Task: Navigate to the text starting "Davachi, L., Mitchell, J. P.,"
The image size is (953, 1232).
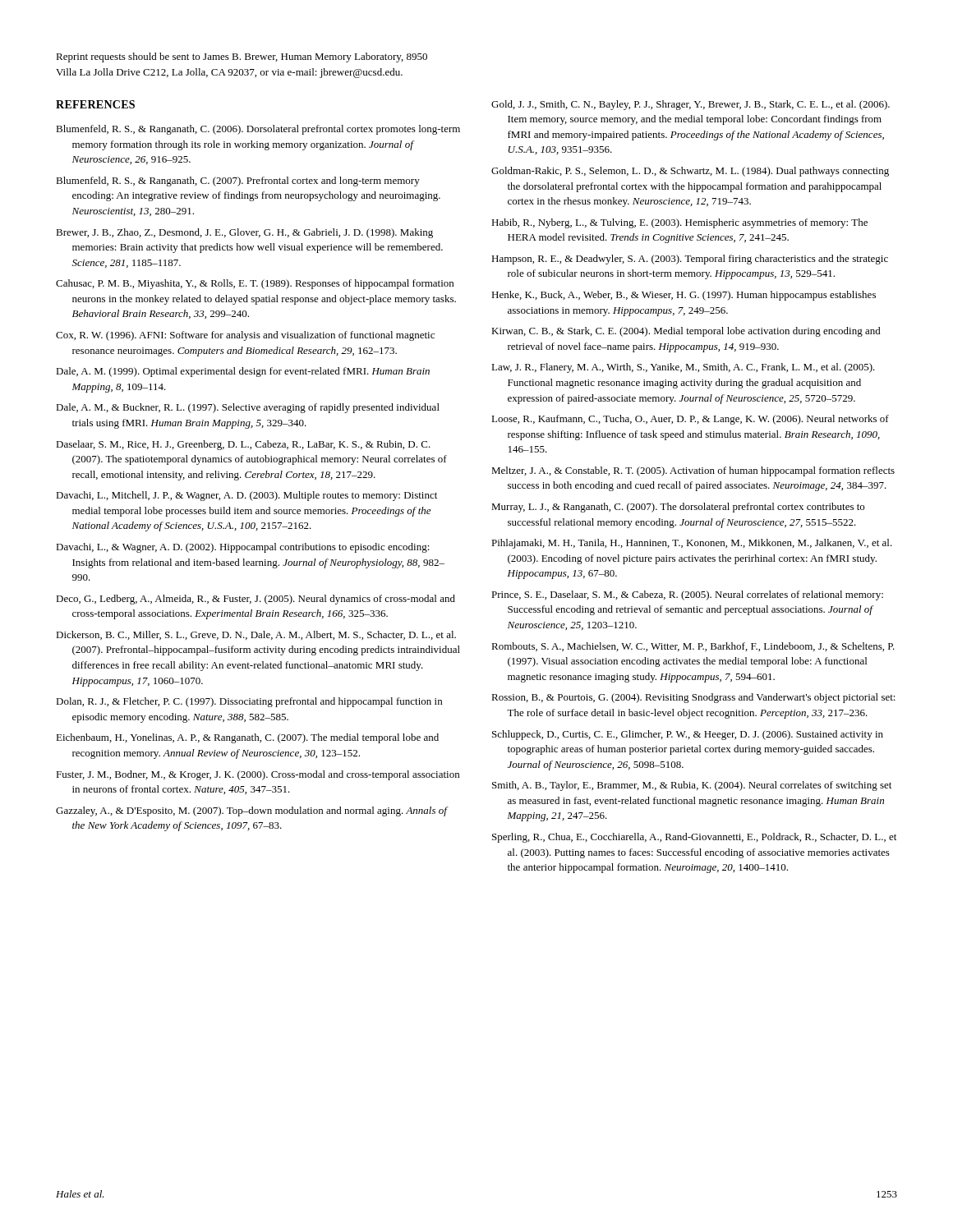Action: click(247, 510)
